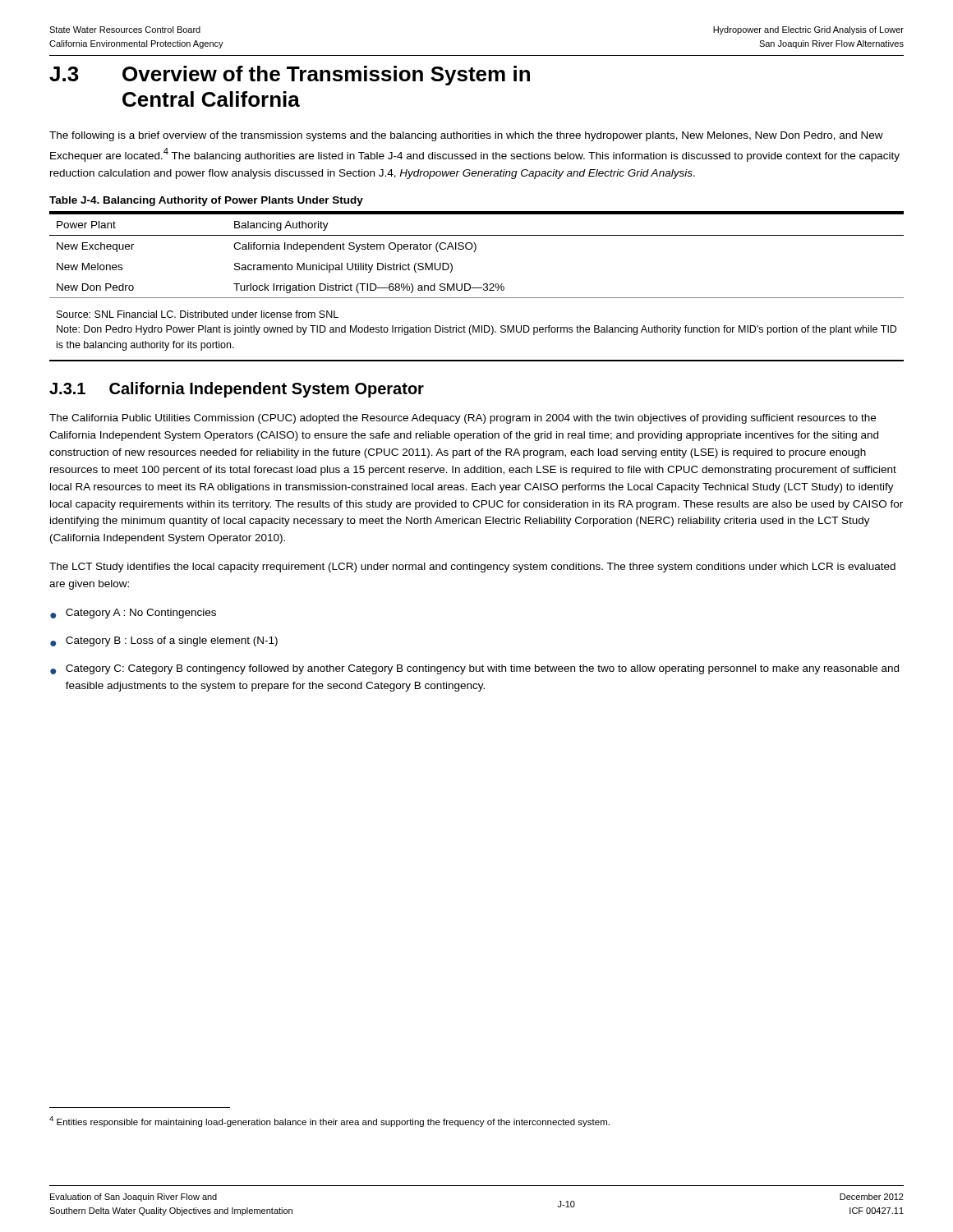
Task: Select the text block that reads "The California Public Utilities Commission (CPUC) adopted"
Action: click(x=476, y=478)
